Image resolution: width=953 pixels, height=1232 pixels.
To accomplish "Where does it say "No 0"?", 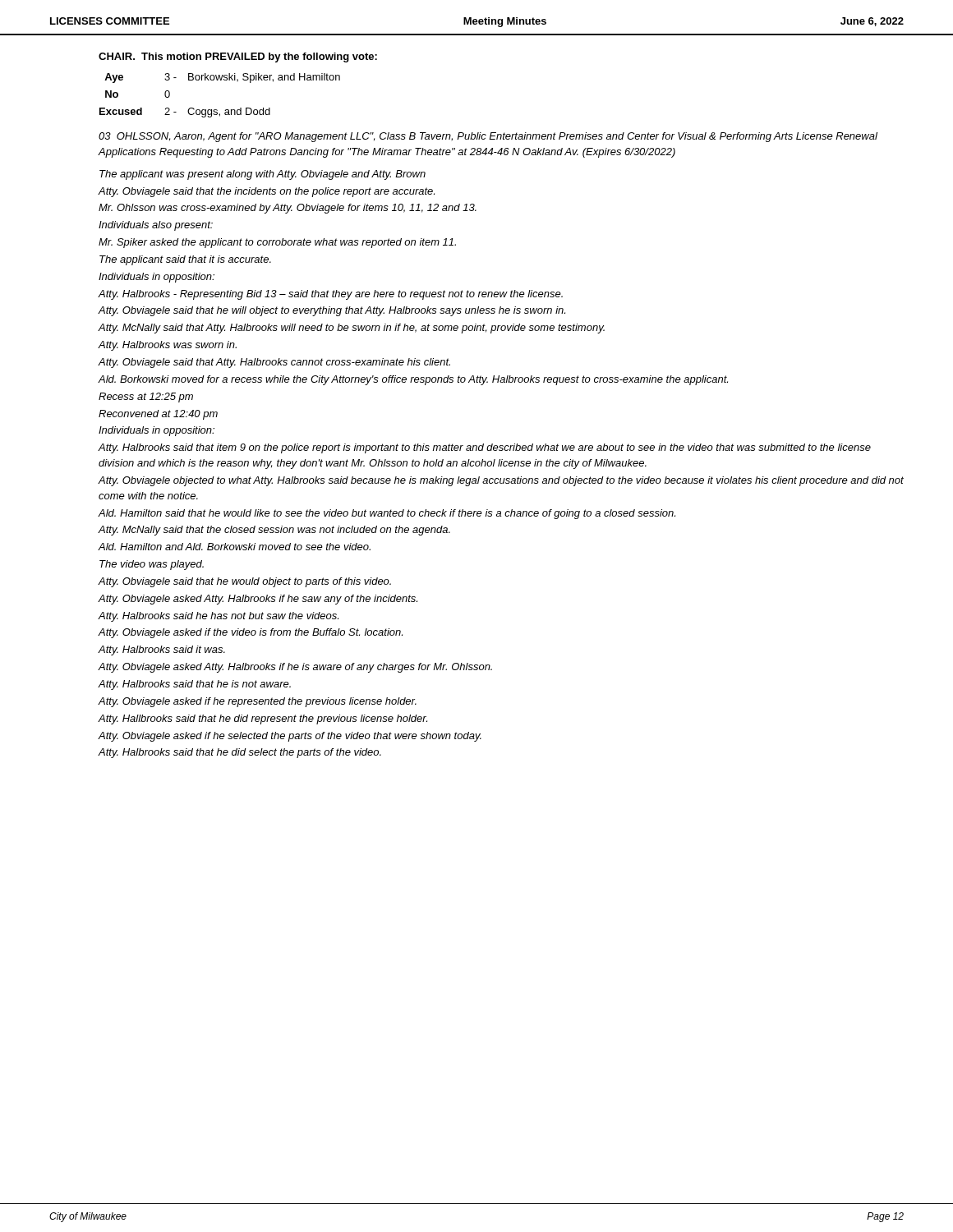I will click(x=108, y=94).
